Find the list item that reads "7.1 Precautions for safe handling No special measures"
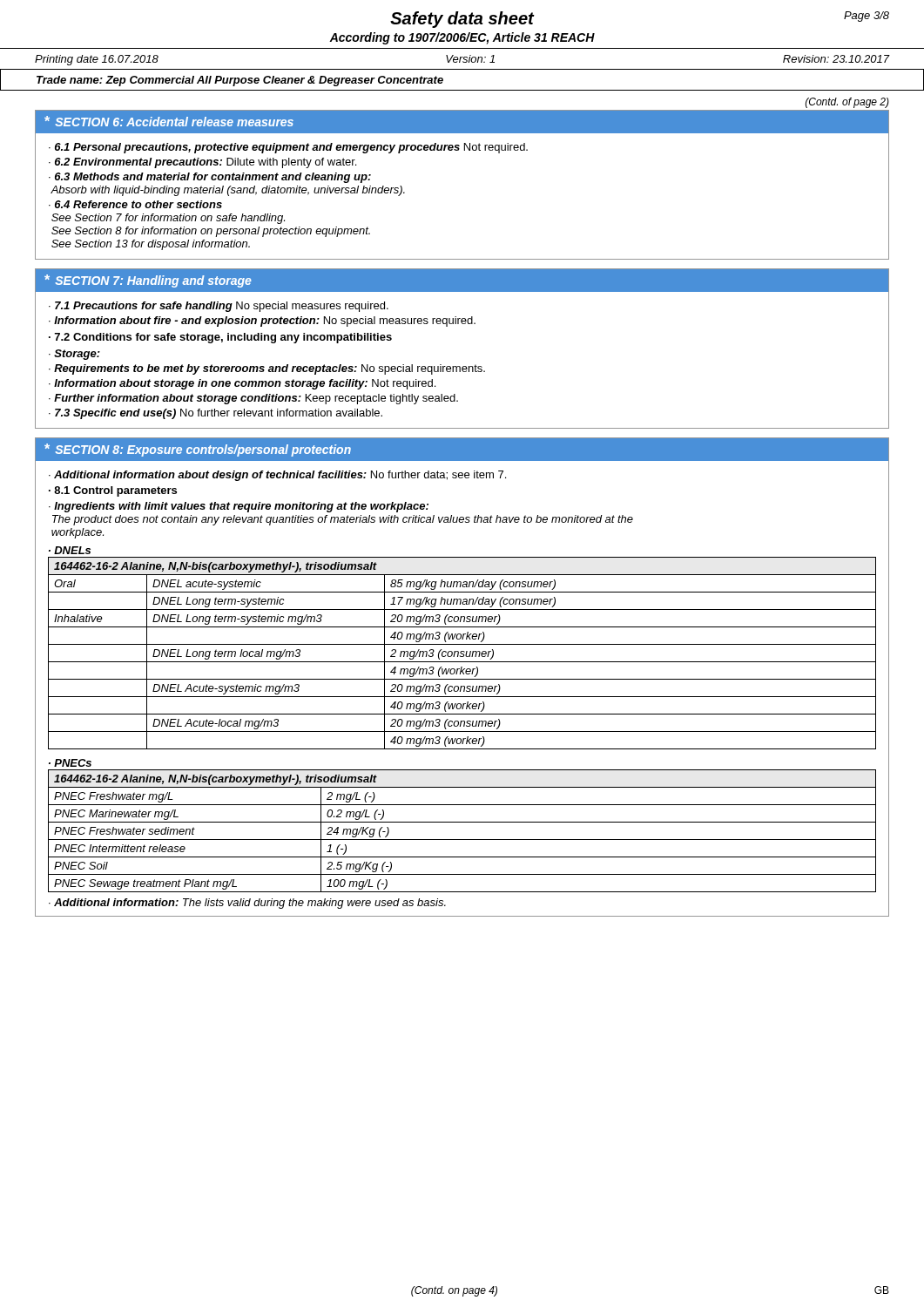Viewport: 924px width, 1307px height. click(222, 305)
